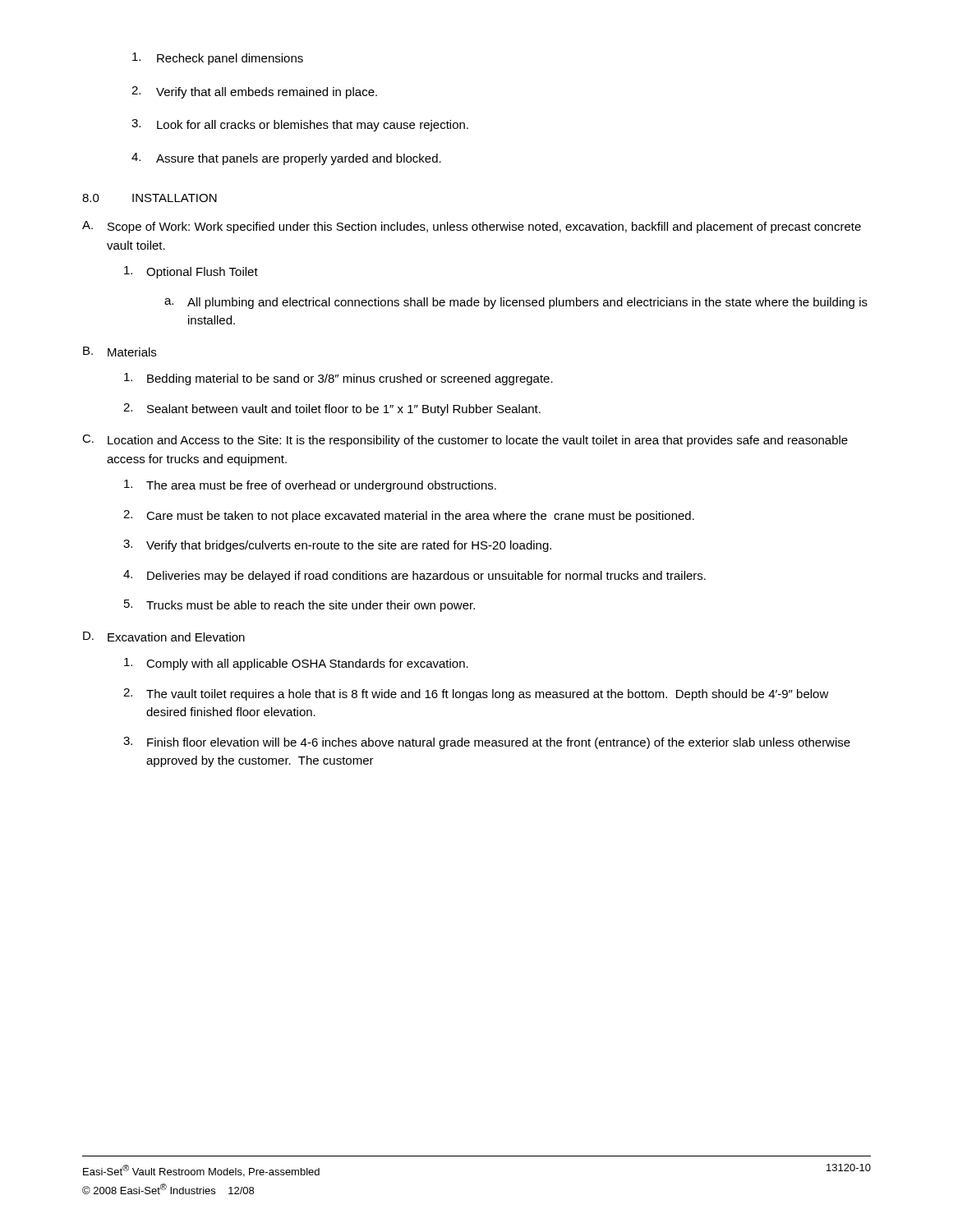953x1232 pixels.
Task: Locate the list item that reads "Comply with all applicable OSHA Standards for"
Action: point(296,664)
